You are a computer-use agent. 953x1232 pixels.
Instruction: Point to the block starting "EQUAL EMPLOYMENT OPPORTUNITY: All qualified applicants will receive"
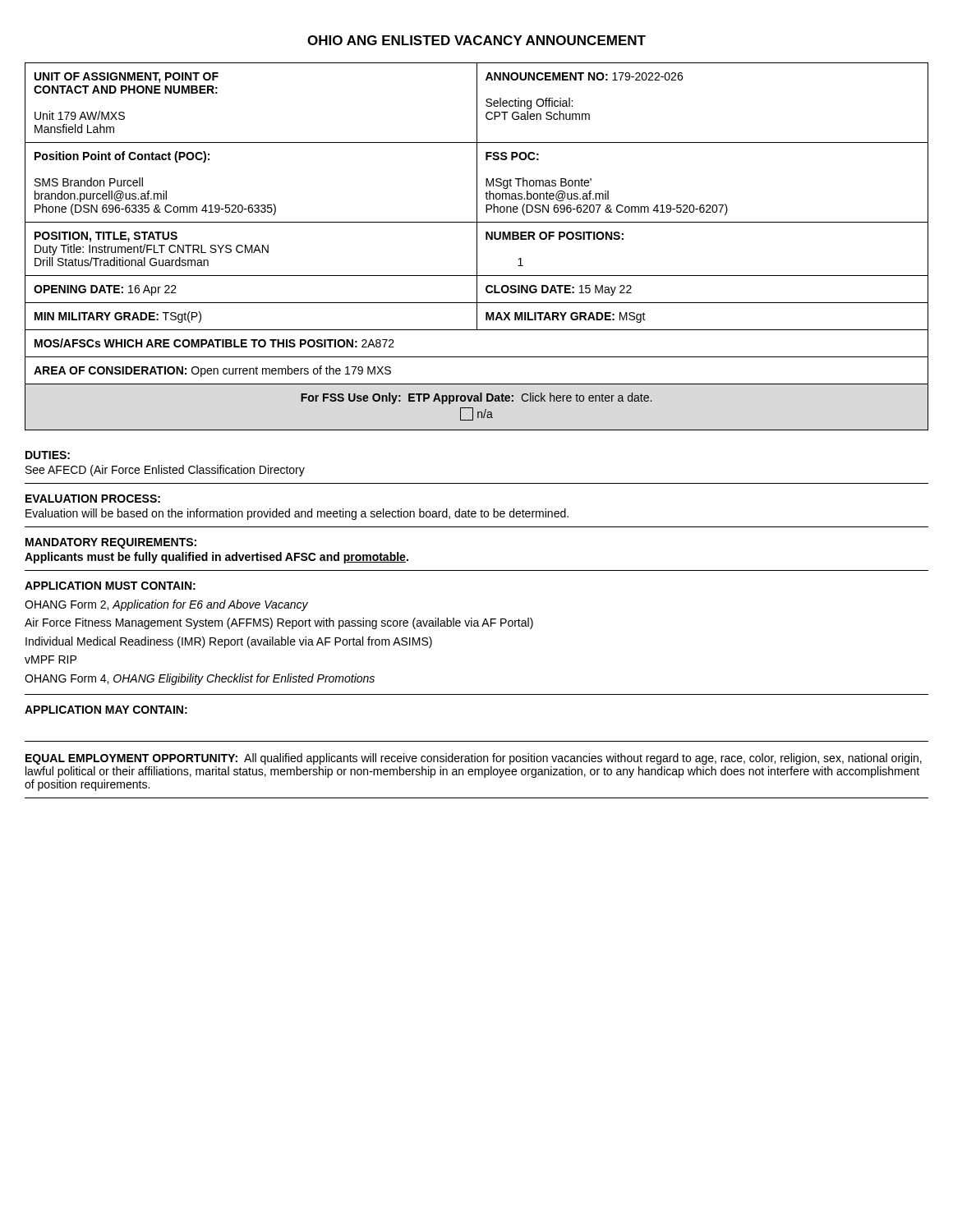click(474, 771)
